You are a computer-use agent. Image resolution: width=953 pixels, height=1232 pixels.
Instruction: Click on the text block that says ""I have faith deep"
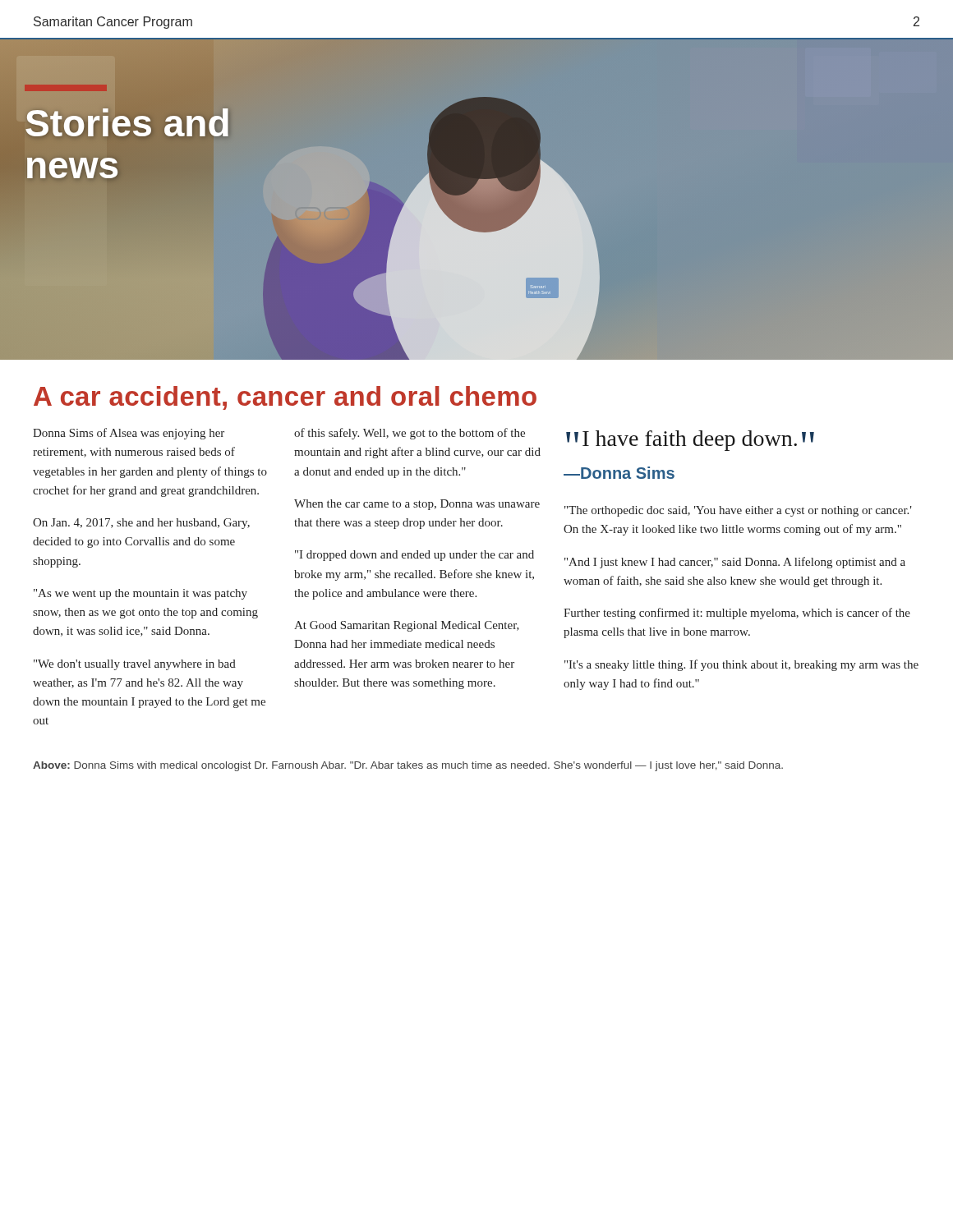(742, 438)
